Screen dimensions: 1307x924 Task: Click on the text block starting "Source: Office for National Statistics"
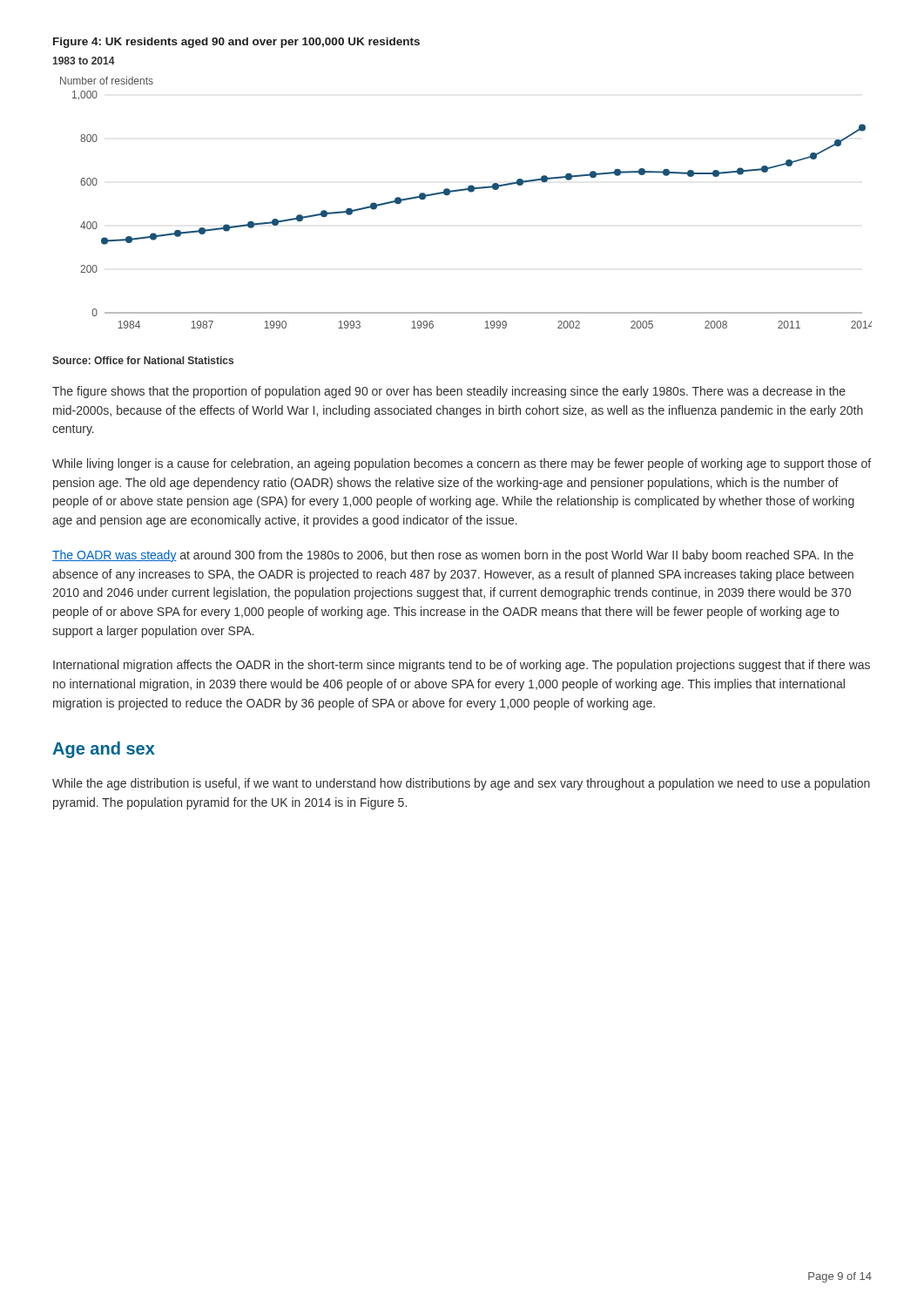tap(143, 361)
